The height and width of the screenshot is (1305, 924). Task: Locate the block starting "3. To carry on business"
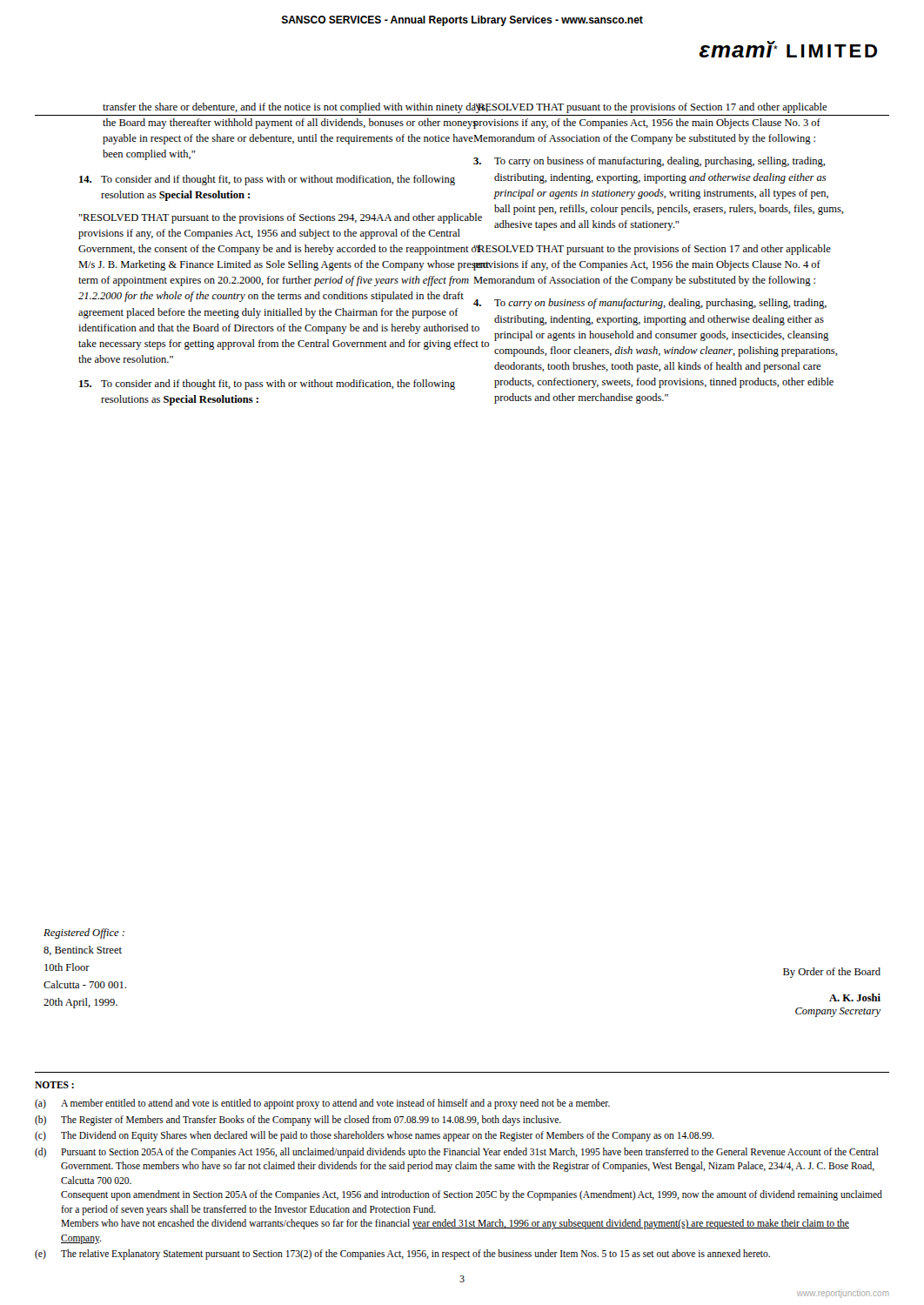tap(660, 193)
